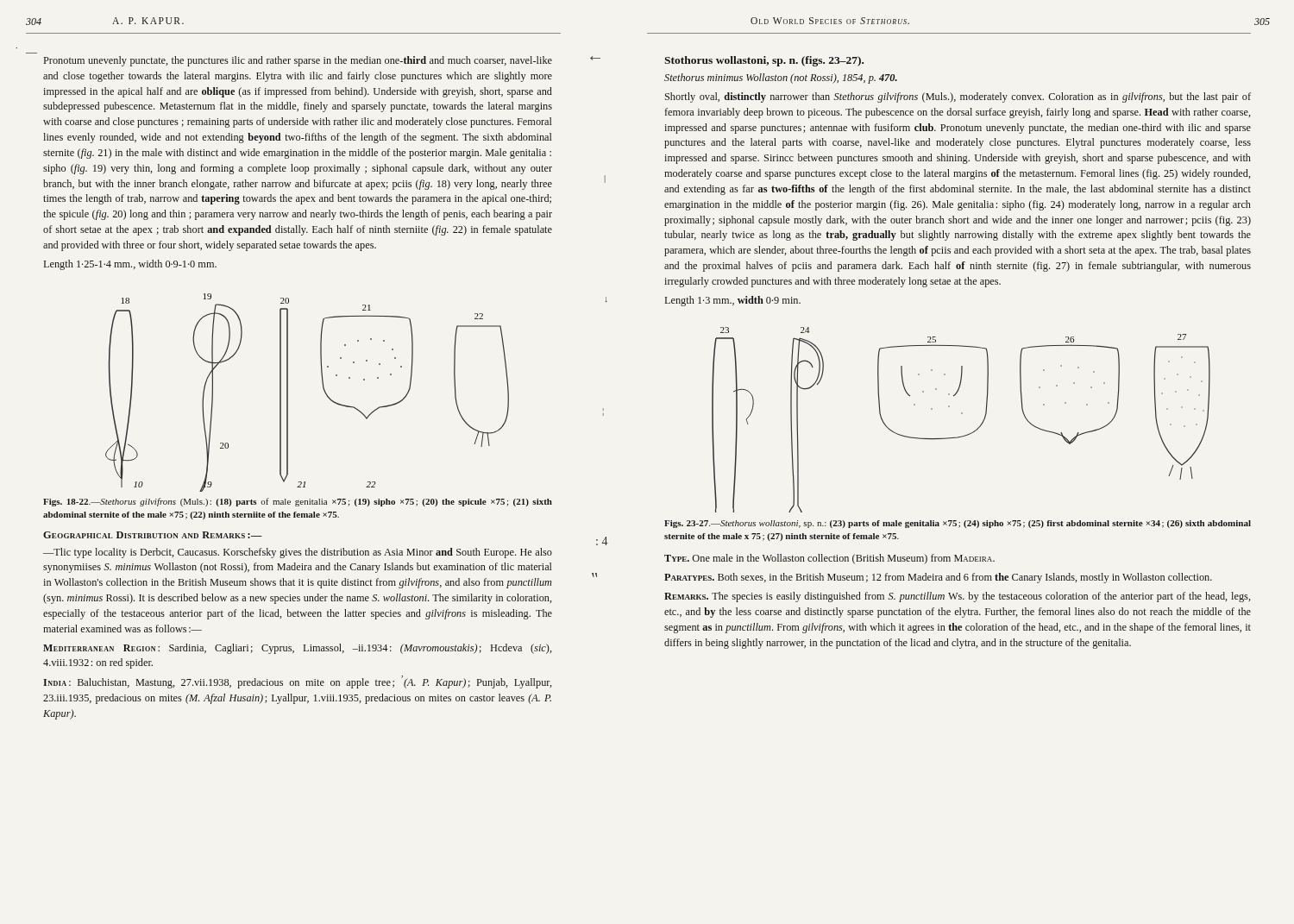This screenshot has height=924, width=1294.
Task: Locate the text that says "Length 1·25-1·4 mm., width 0·9-1·0 mm."
Action: click(130, 264)
